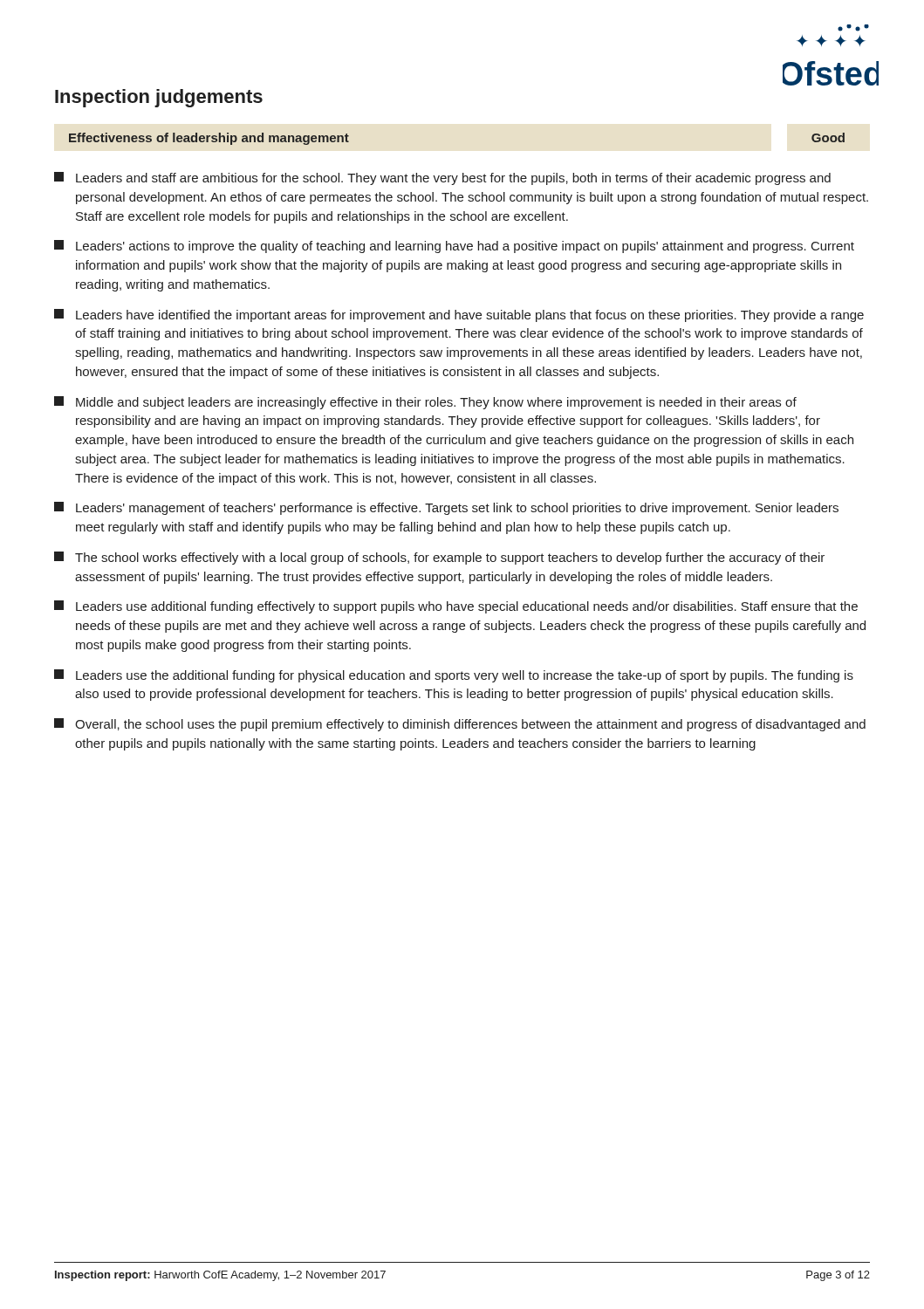Select the list item that reads "Leaders have identified the"
This screenshot has width=924, height=1309.
pyautogui.click(x=462, y=343)
